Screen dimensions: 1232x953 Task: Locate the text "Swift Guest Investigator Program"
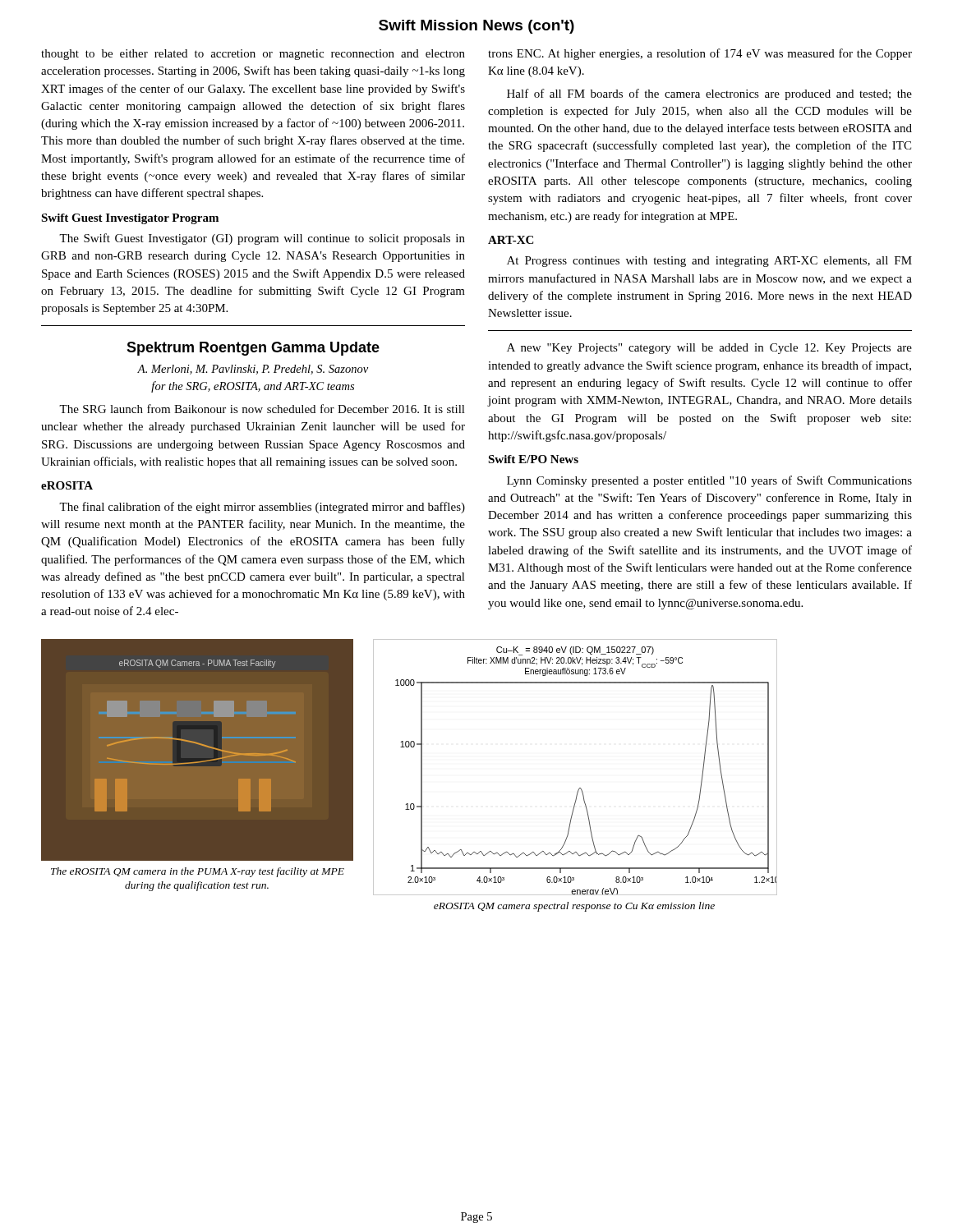(x=130, y=219)
